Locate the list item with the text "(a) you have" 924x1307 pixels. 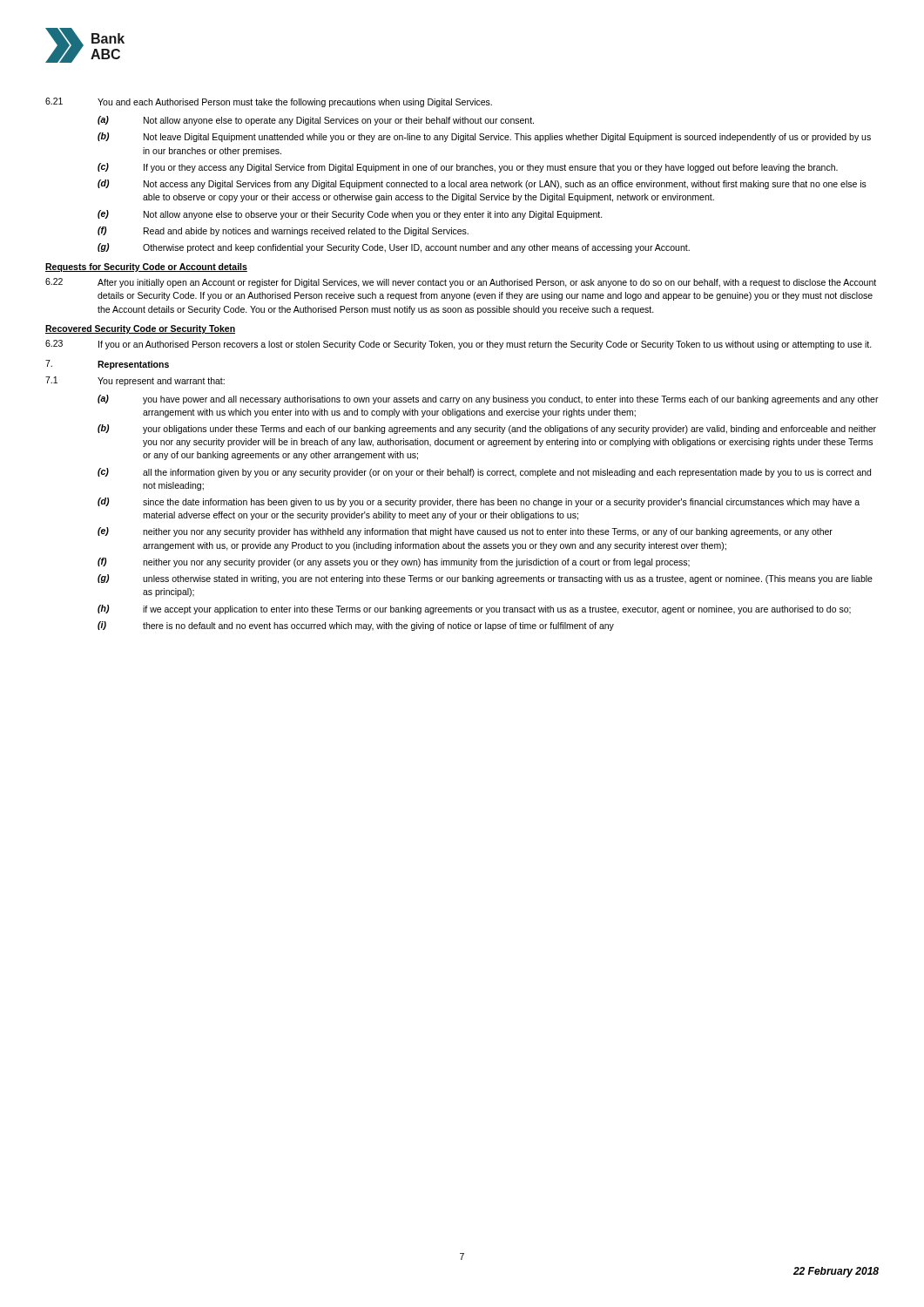[x=488, y=406]
